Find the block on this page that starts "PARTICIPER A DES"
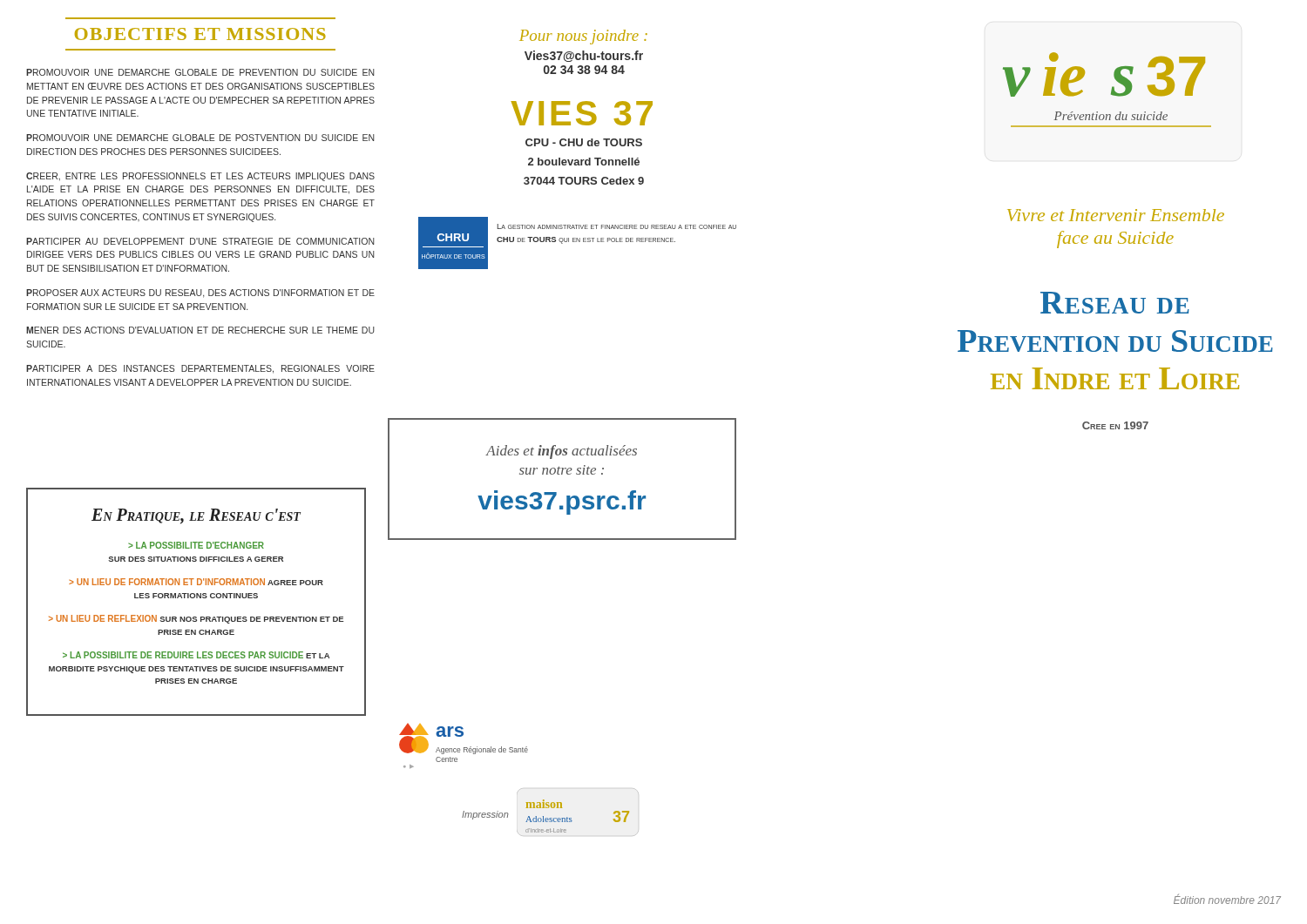The height and width of the screenshot is (924, 1307). click(200, 375)
